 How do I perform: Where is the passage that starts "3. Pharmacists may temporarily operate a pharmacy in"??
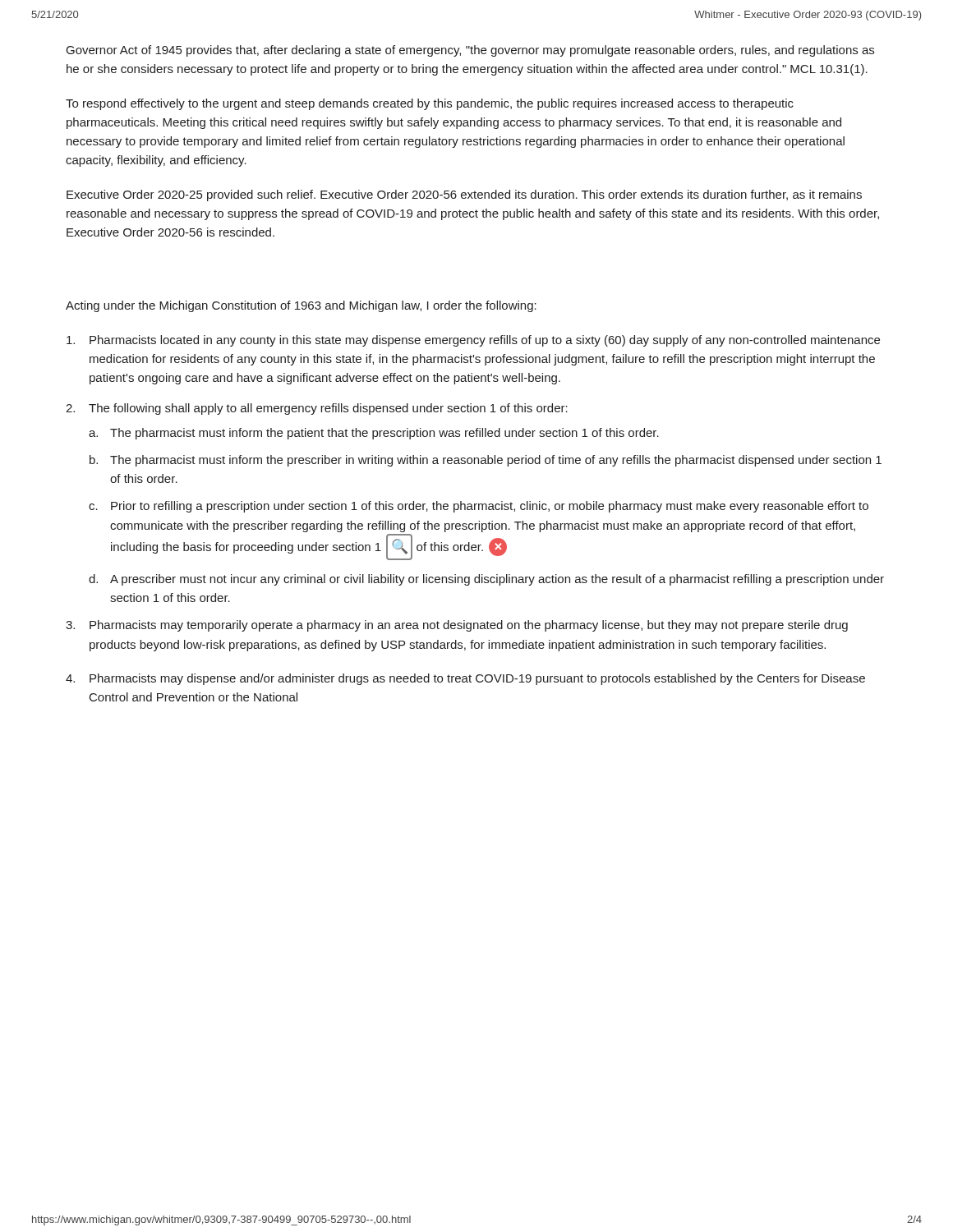tap(476, 634)
